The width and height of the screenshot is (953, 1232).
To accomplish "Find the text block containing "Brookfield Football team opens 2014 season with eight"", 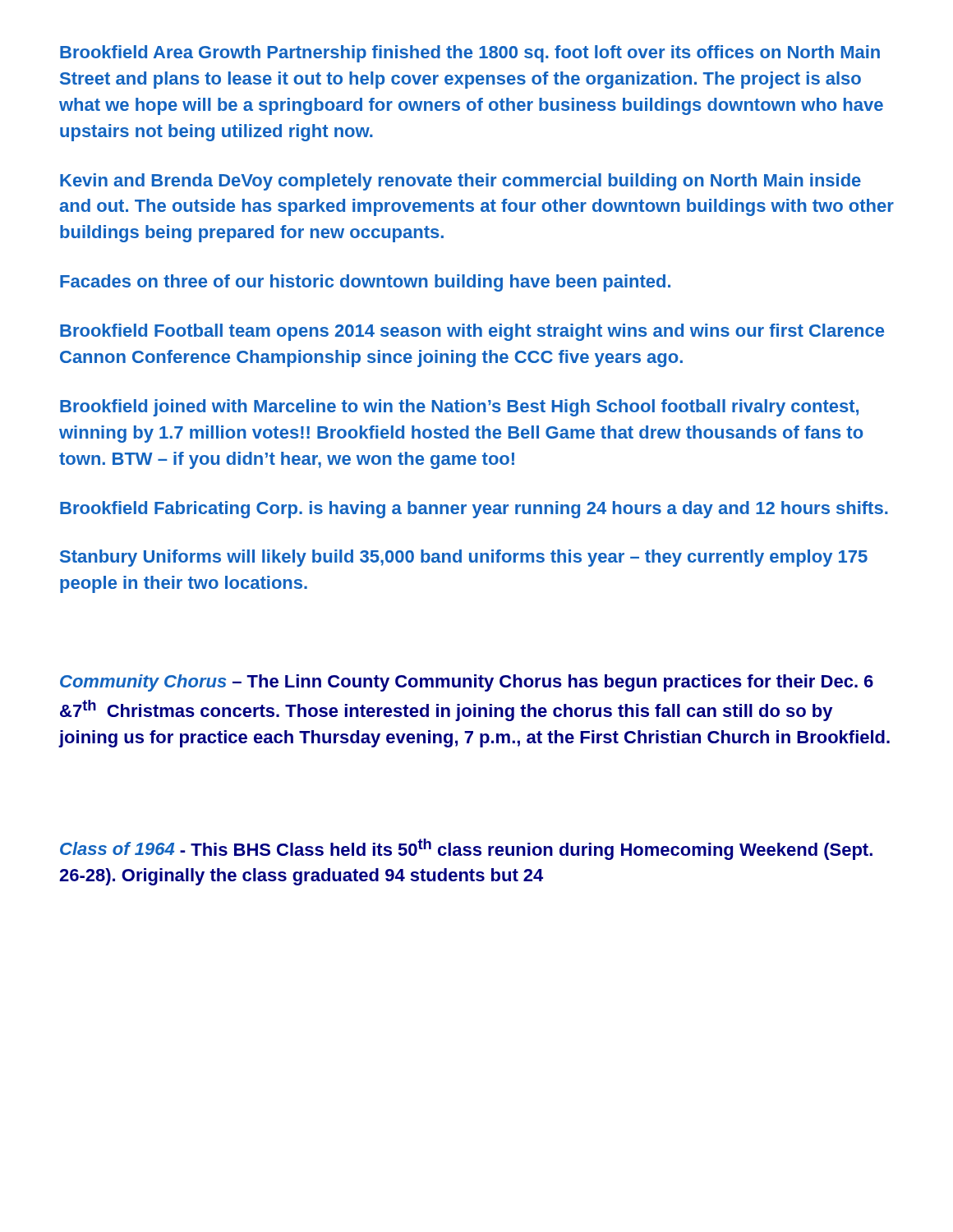I will (472, 344).
